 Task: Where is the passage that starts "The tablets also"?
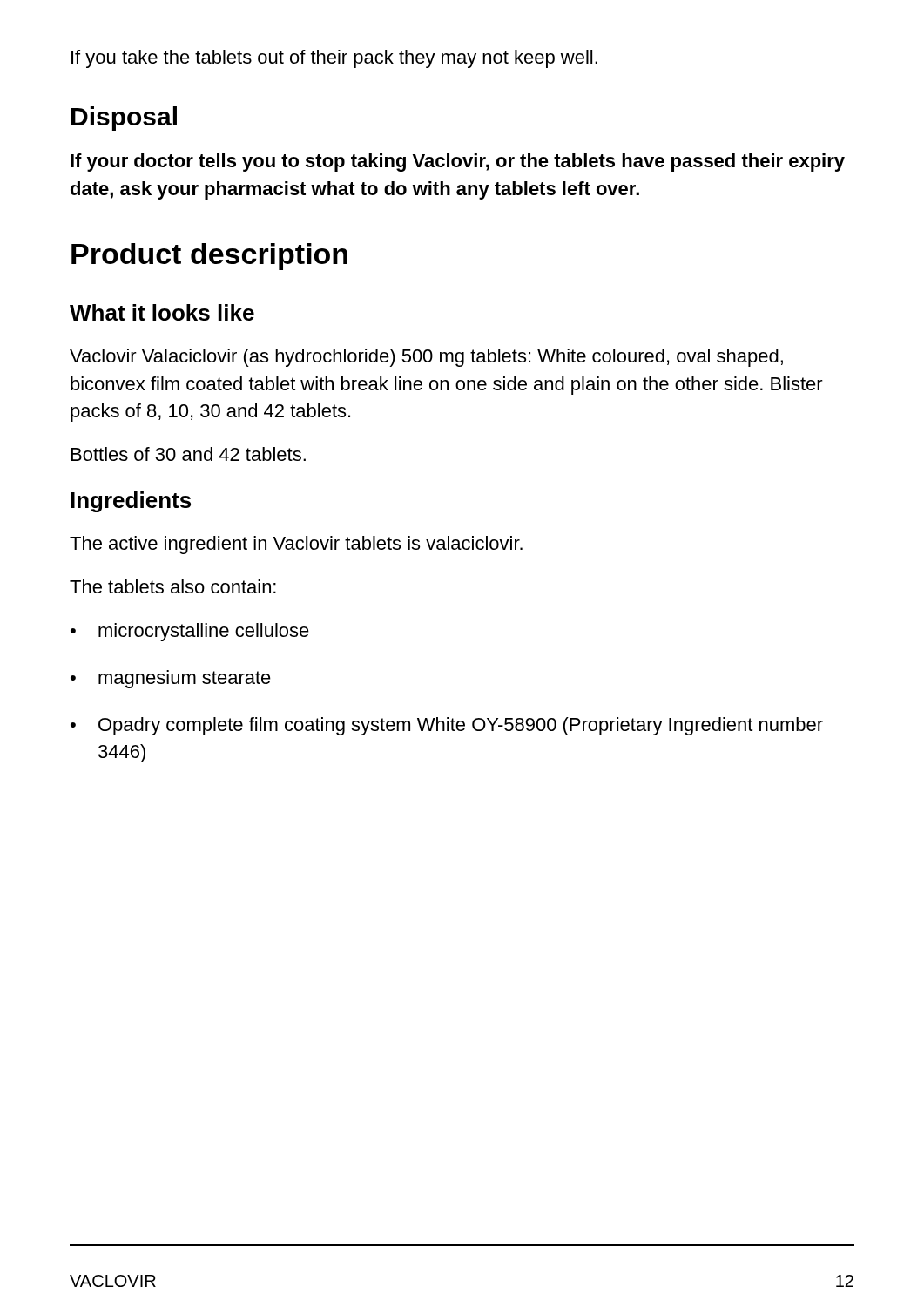click(174, 587)
